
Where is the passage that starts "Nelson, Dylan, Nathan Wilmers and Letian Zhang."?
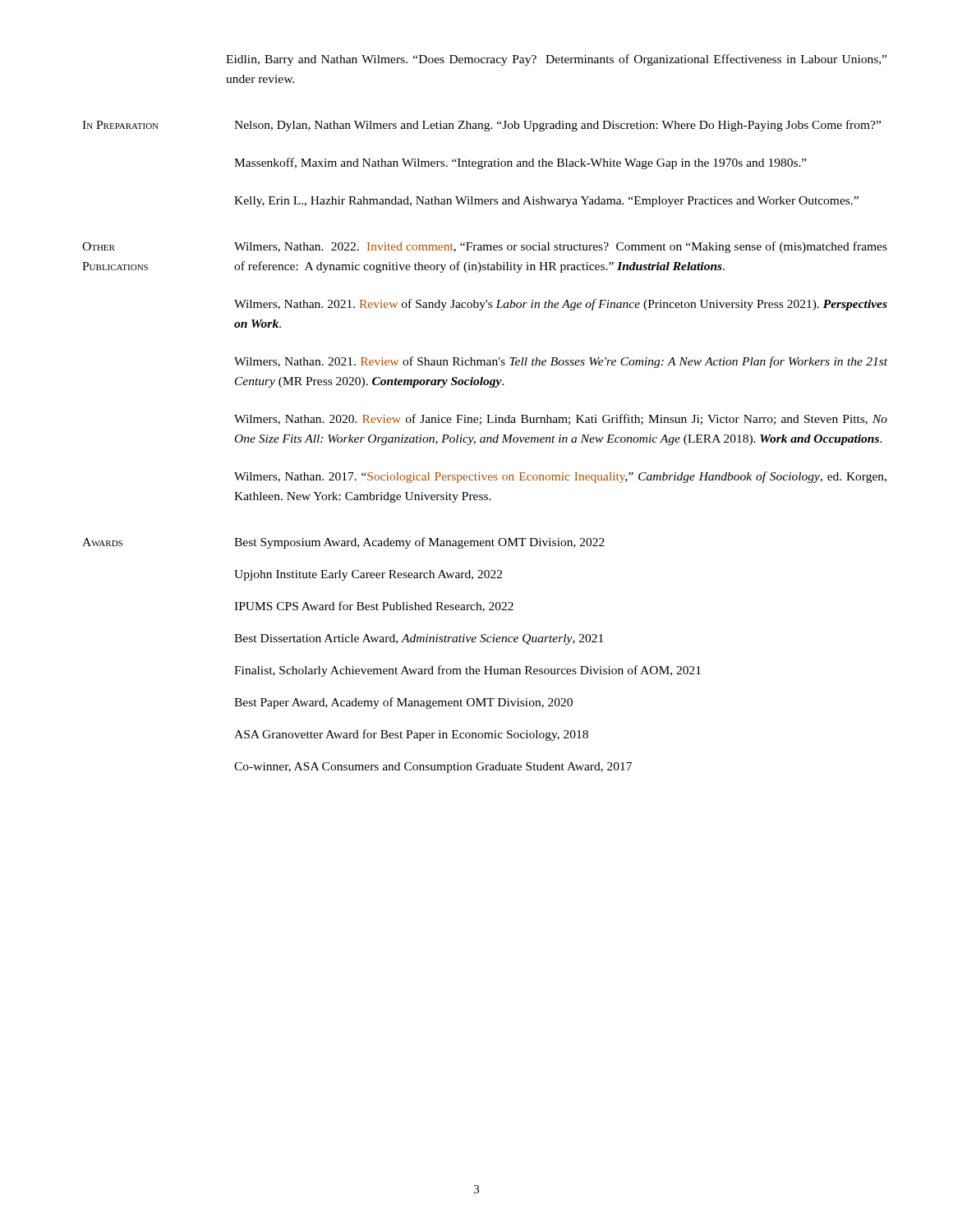(561, 125)
